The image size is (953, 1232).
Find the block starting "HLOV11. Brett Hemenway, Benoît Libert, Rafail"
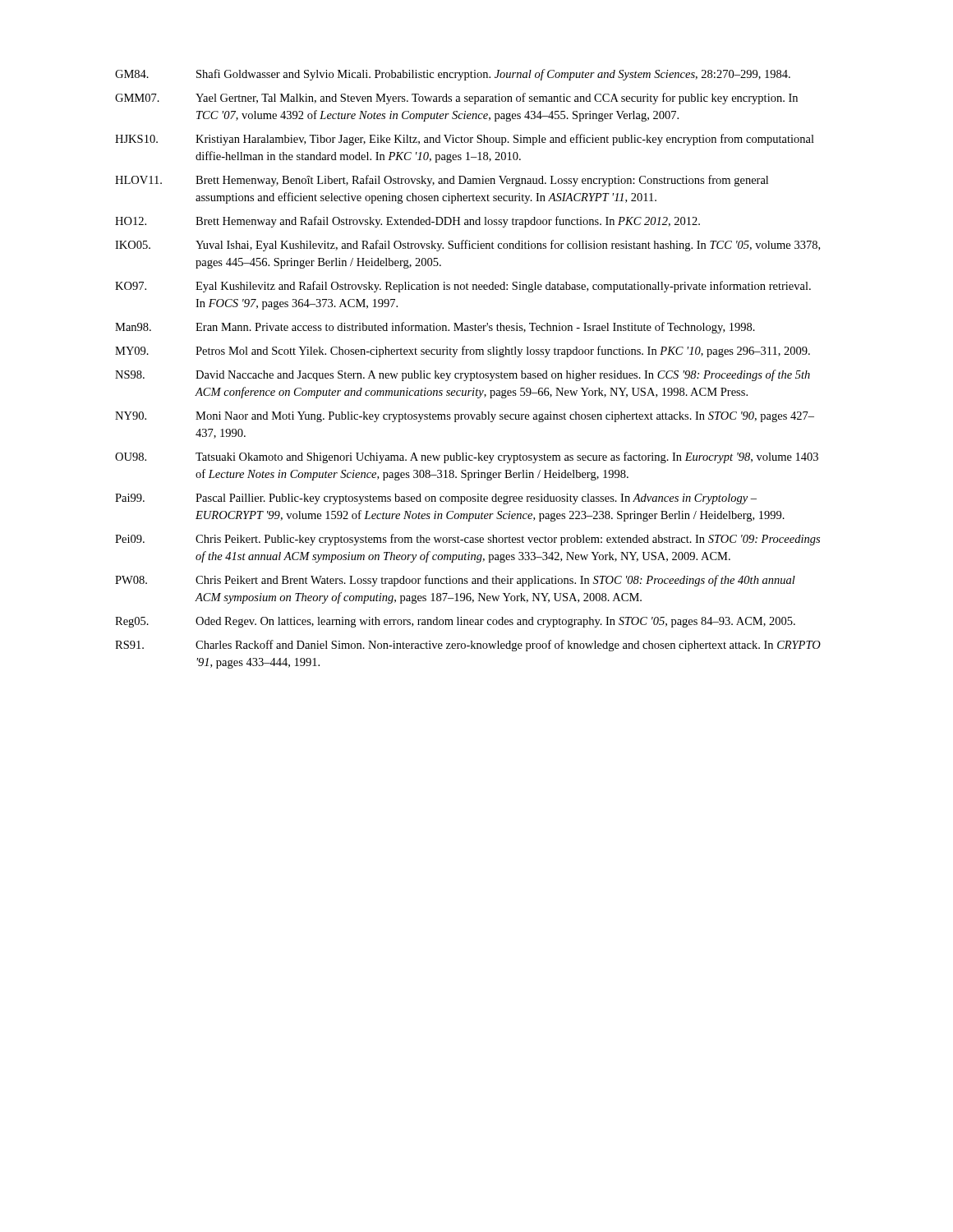[x=468, y=189]
